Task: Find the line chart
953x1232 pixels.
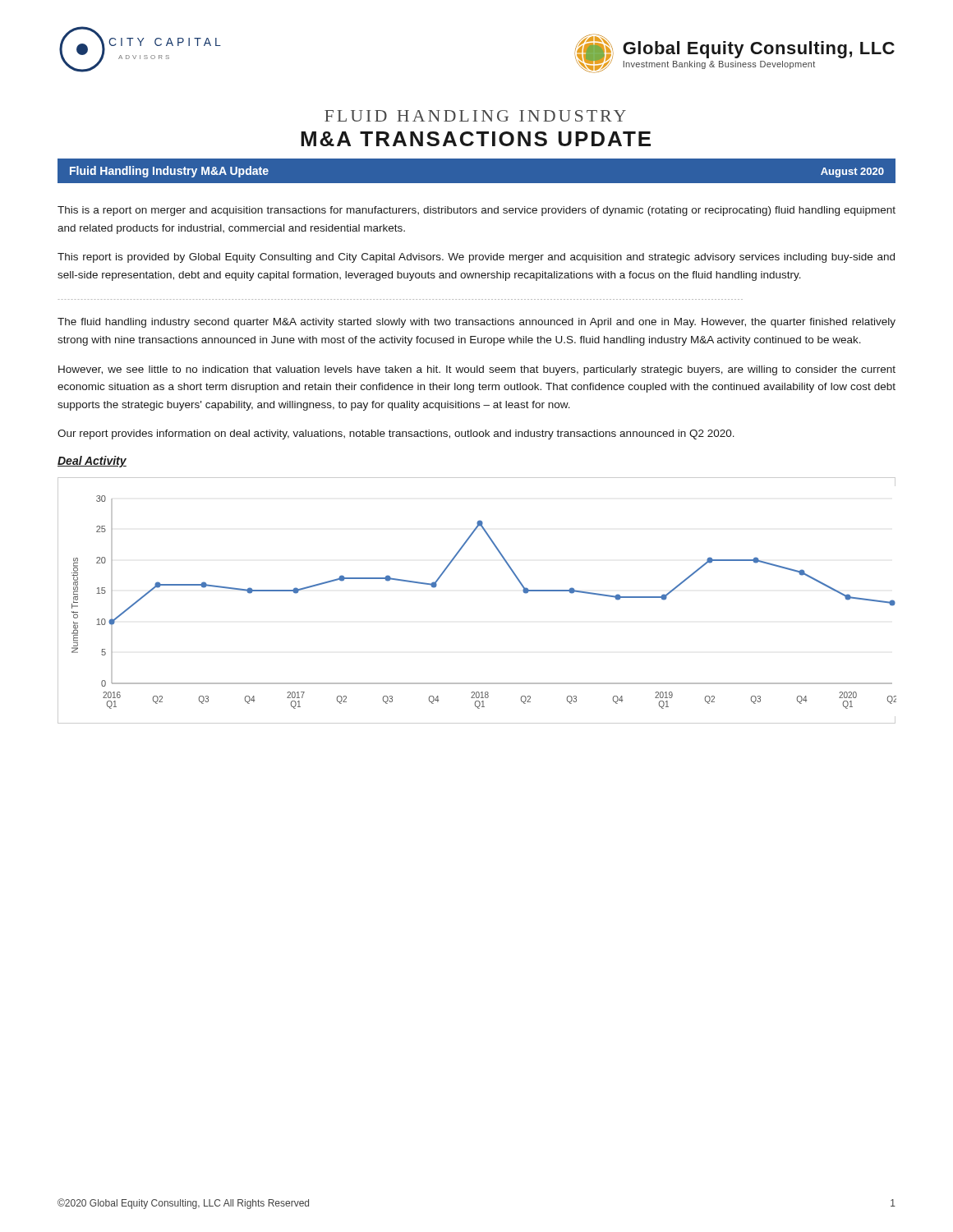Action: point(476,600)
